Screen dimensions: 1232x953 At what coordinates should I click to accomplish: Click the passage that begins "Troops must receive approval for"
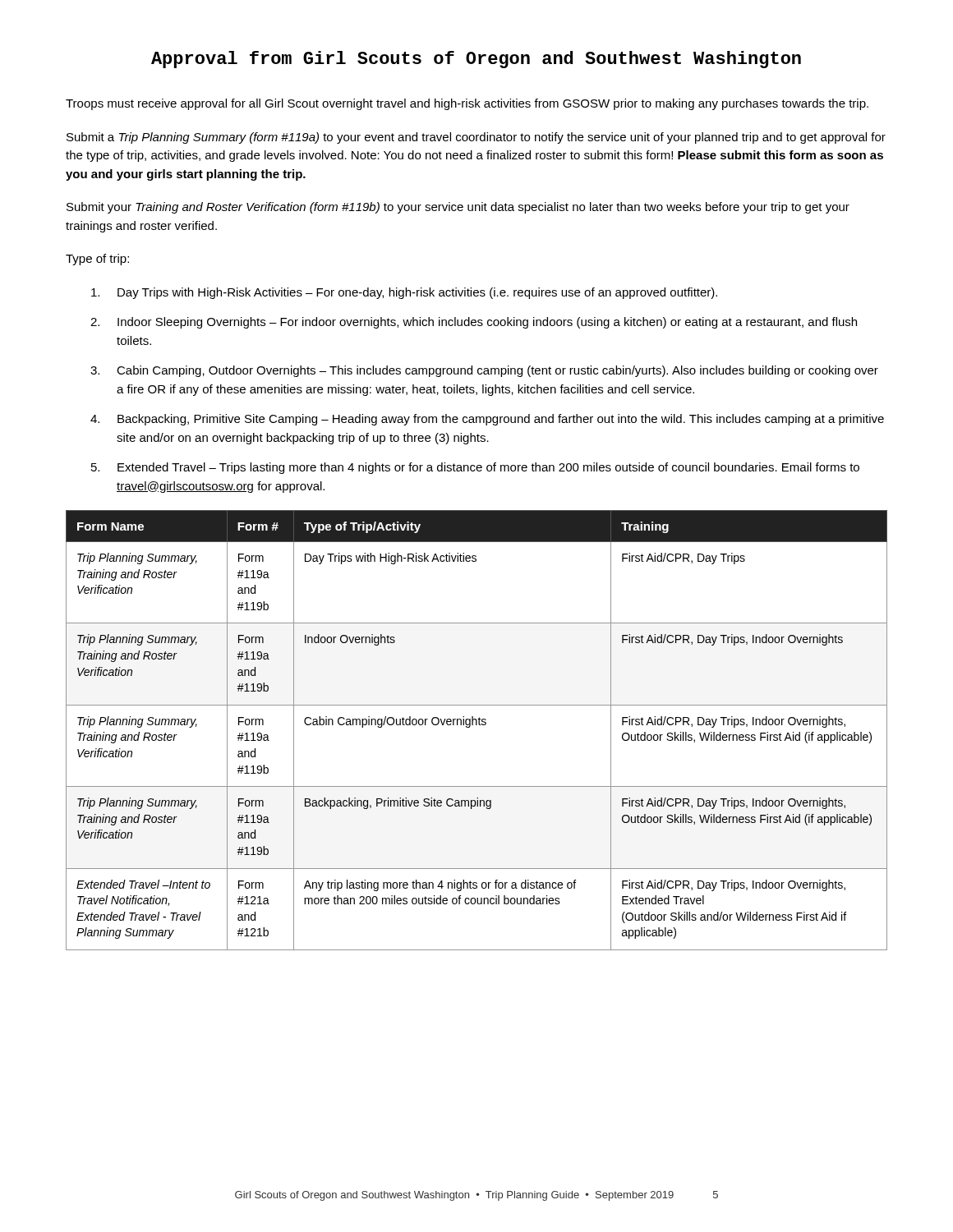tap(468, 103)
